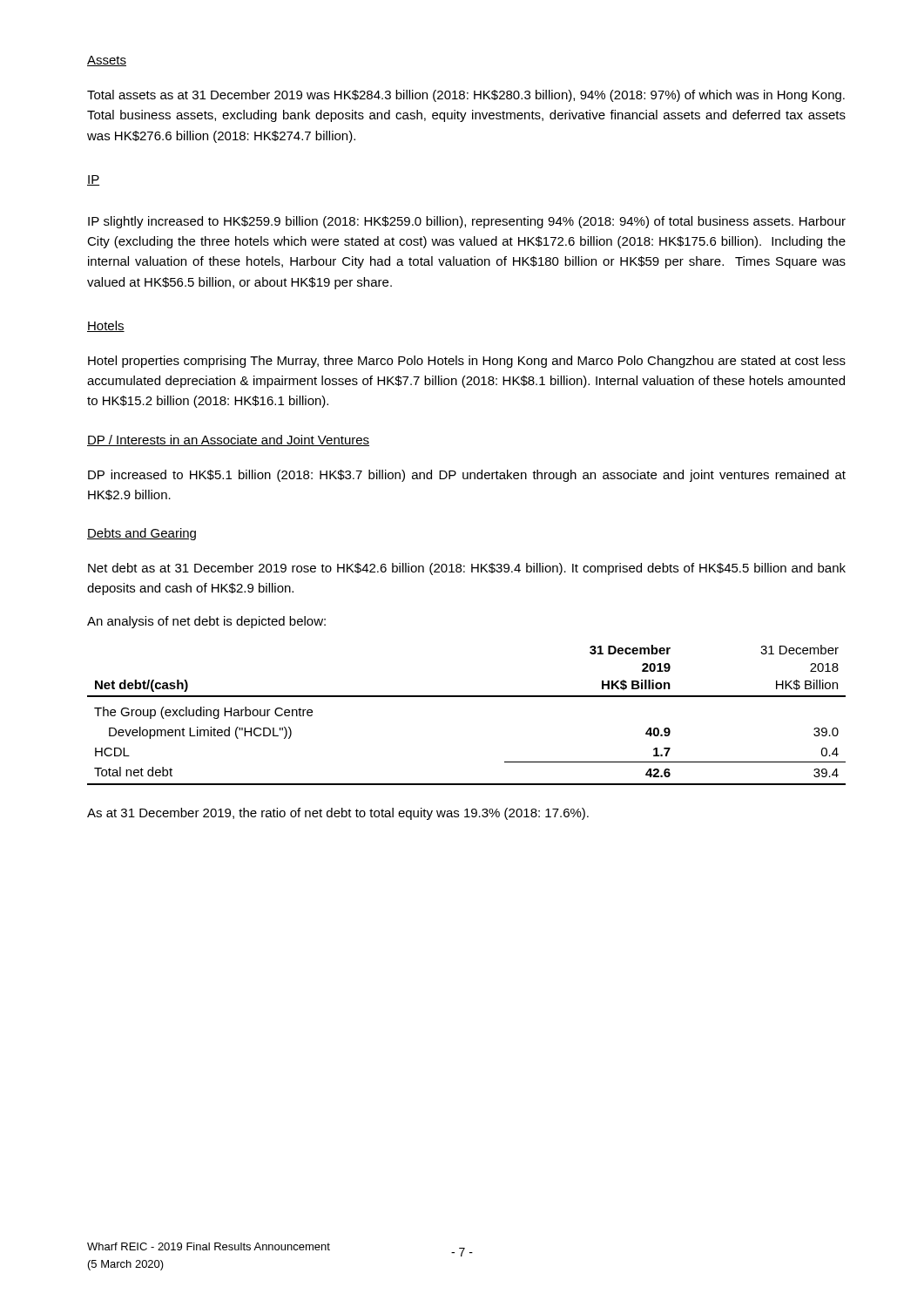Viewport: 924px width, 1307px height.
Task: Select the text with the text "An analysis of net debt is depicted below:"
Action: click(207, 620)
